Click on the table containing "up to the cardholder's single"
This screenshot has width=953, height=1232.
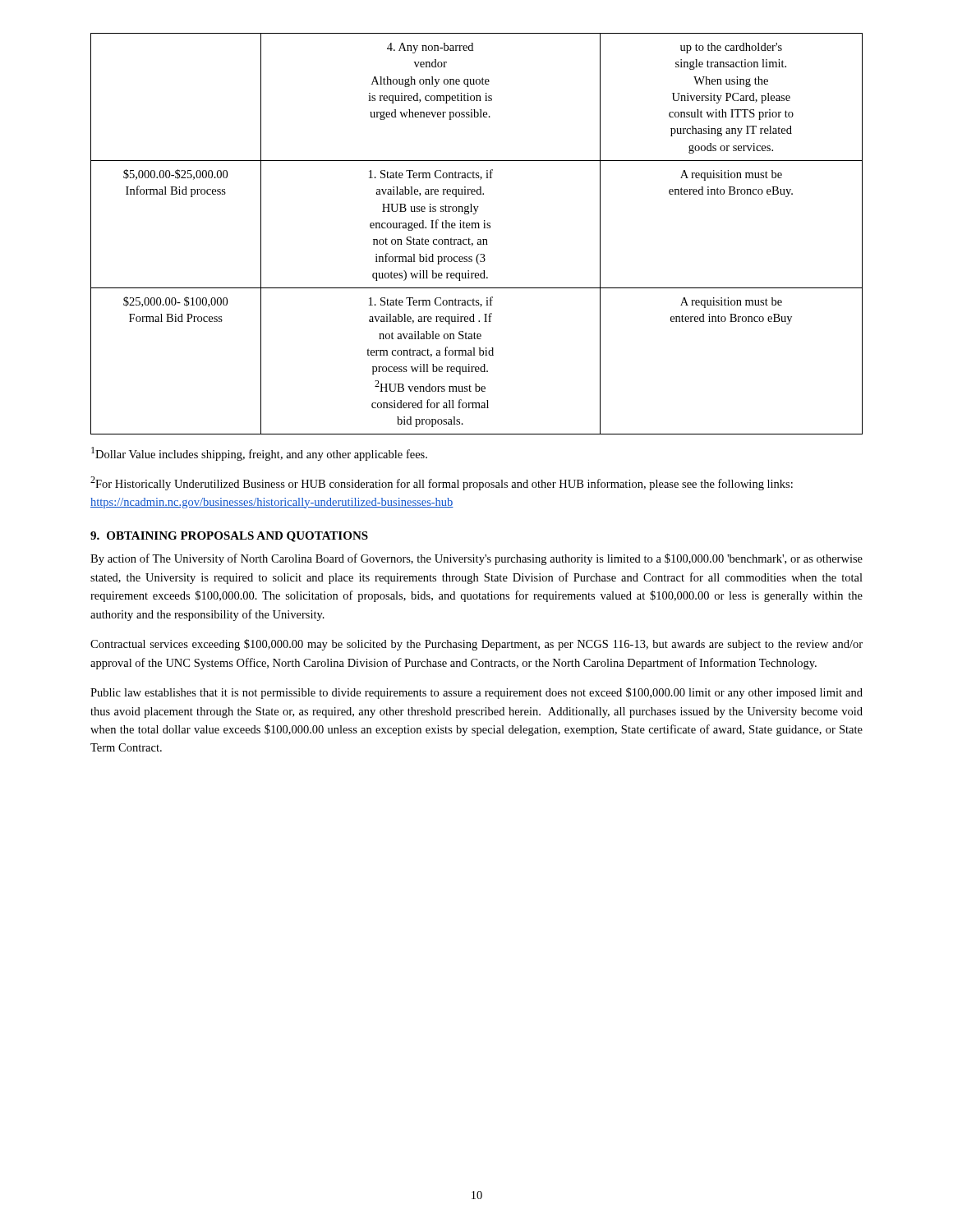(x=476, y=234)
